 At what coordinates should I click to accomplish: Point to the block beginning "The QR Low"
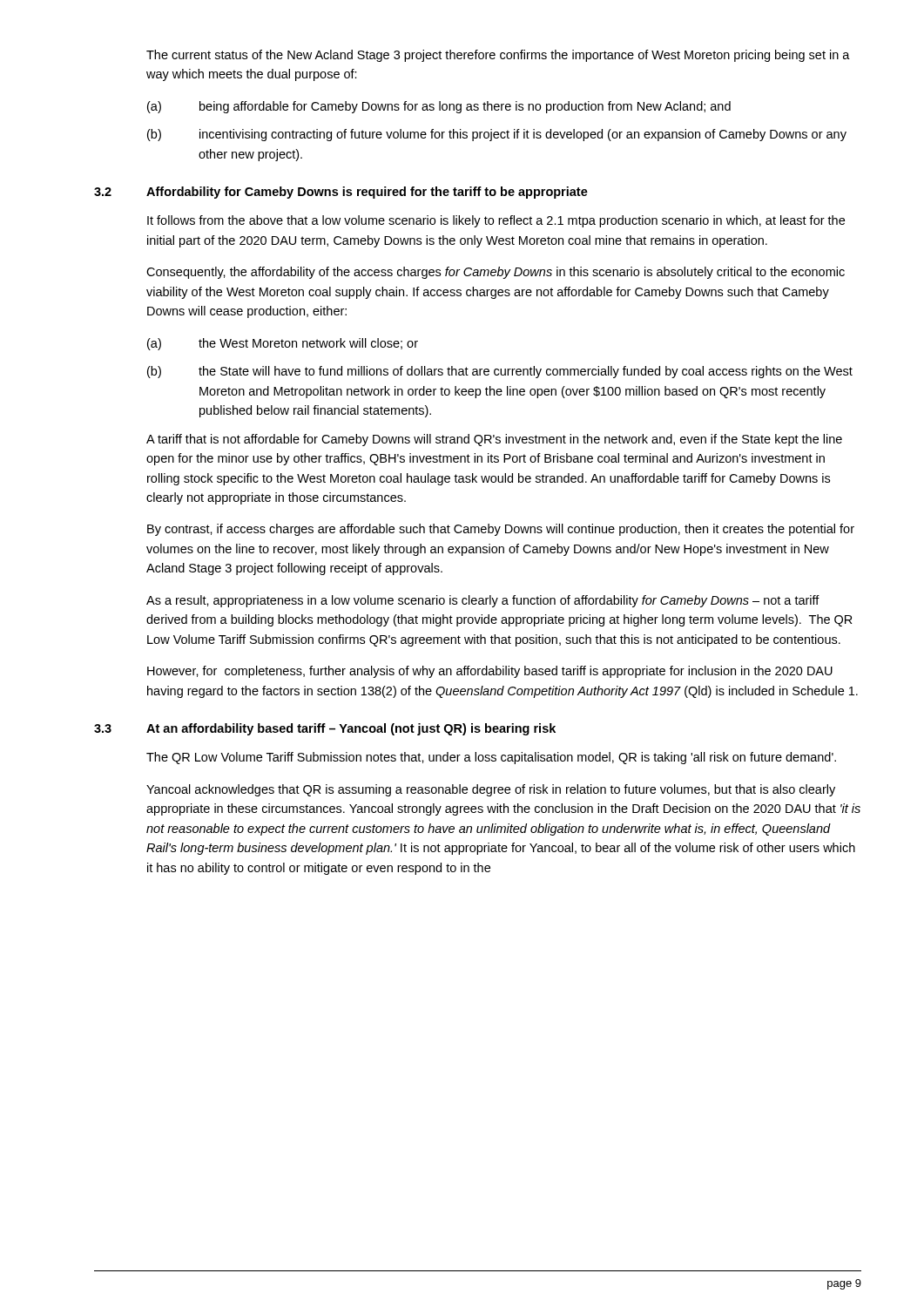[492, 757]
